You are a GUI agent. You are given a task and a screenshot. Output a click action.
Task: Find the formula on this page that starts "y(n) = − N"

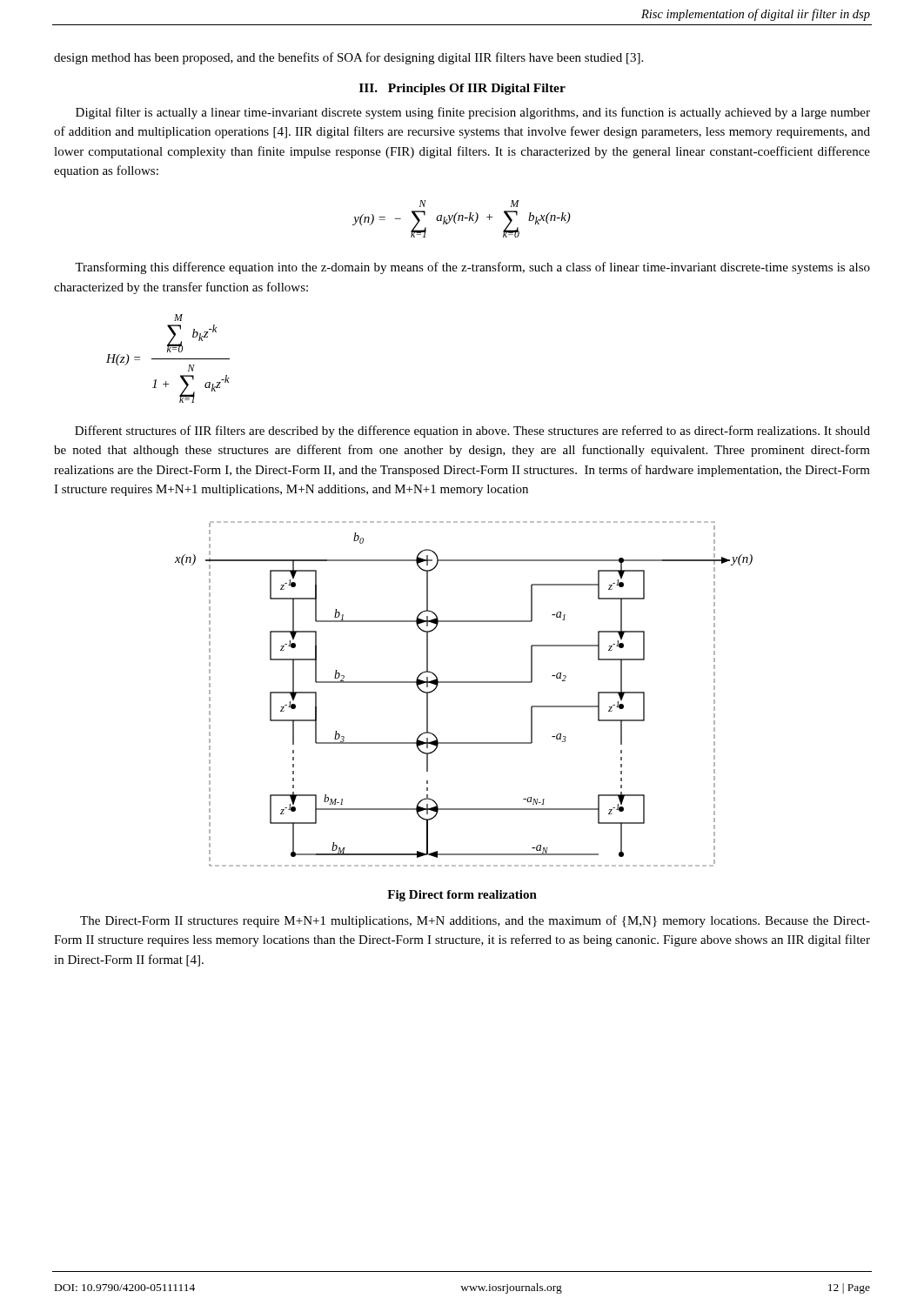coord(462,219)
